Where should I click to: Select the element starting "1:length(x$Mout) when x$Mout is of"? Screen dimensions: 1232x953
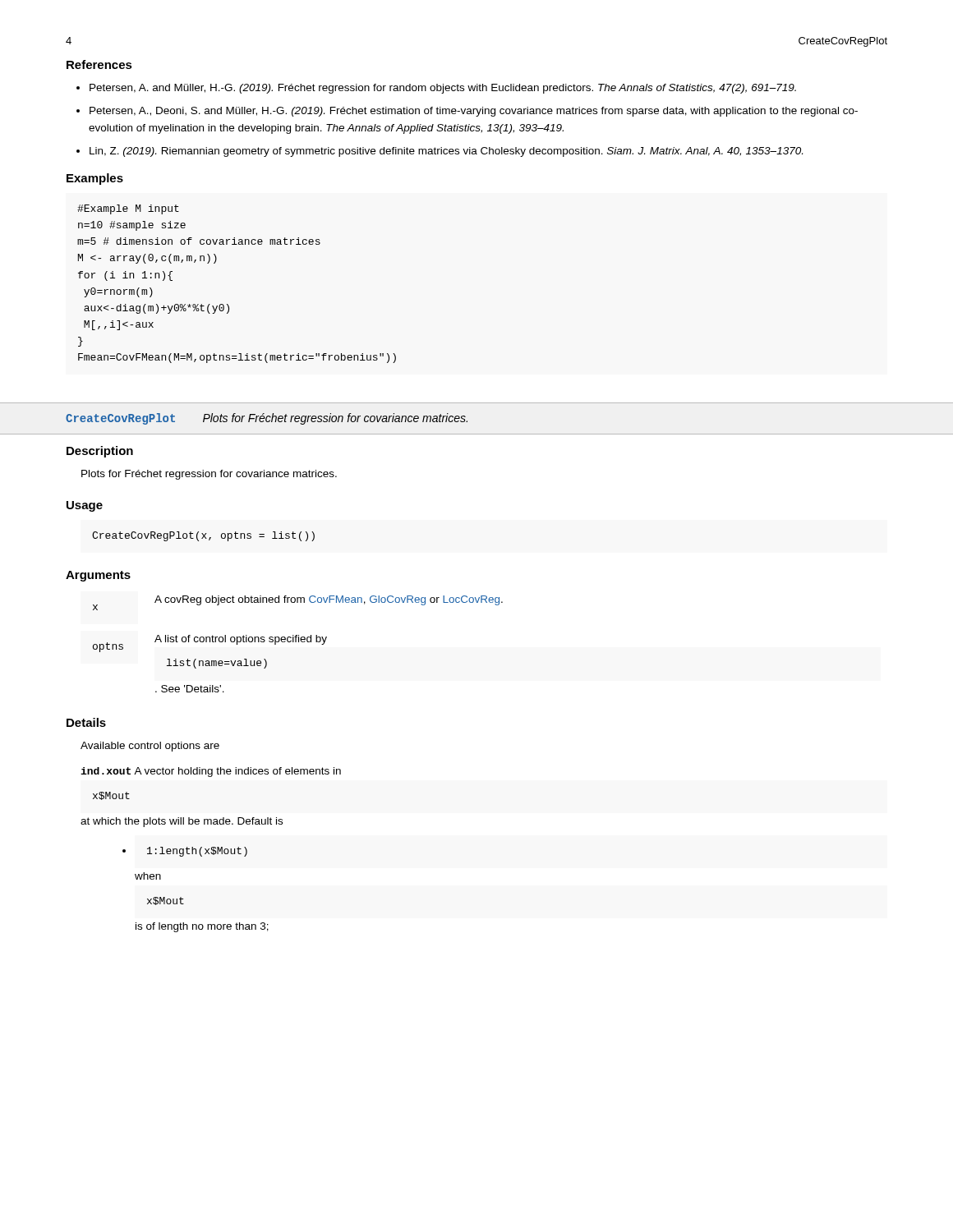pos(185,852)
